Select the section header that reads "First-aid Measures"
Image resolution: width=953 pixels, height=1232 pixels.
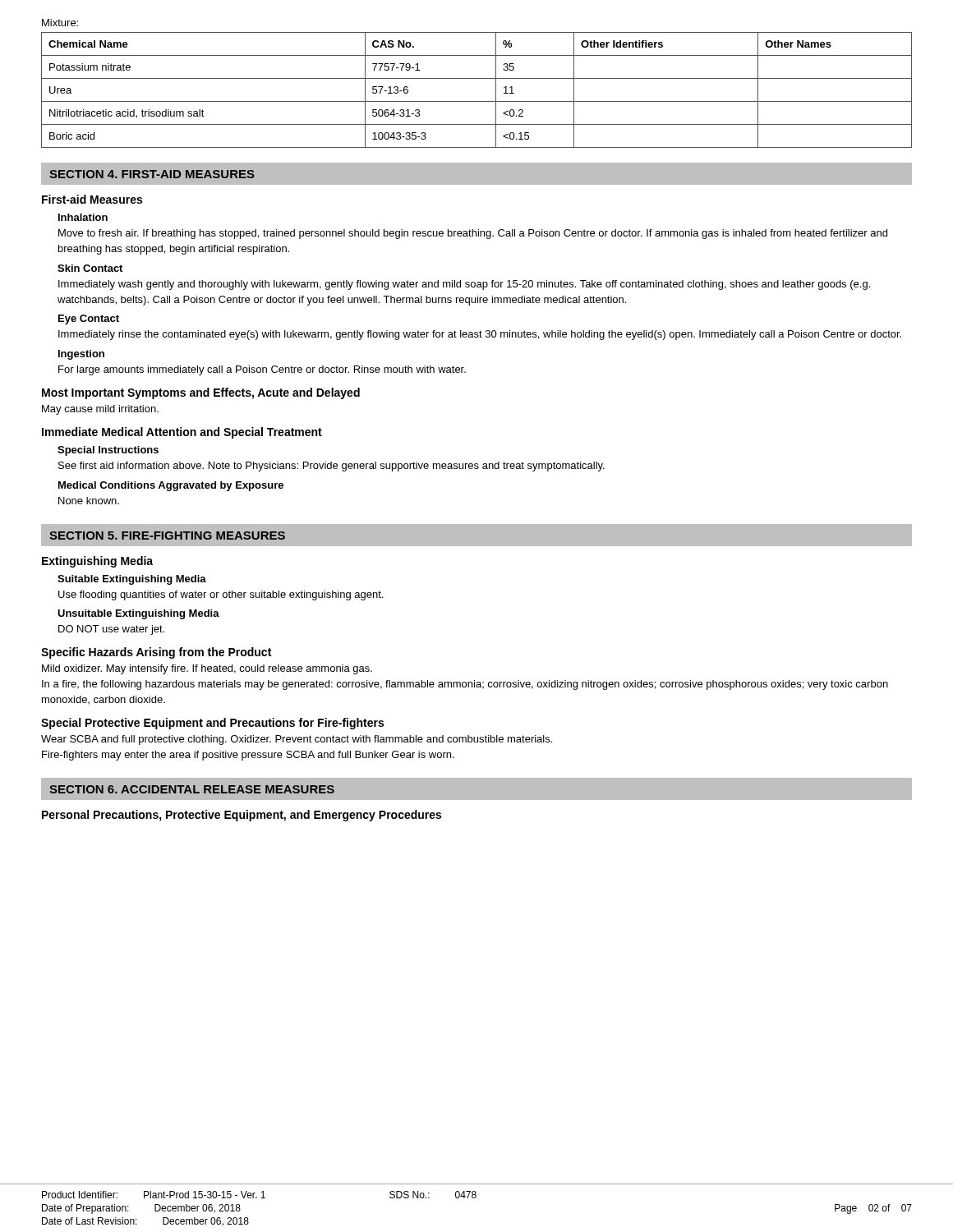pos(92,200)
